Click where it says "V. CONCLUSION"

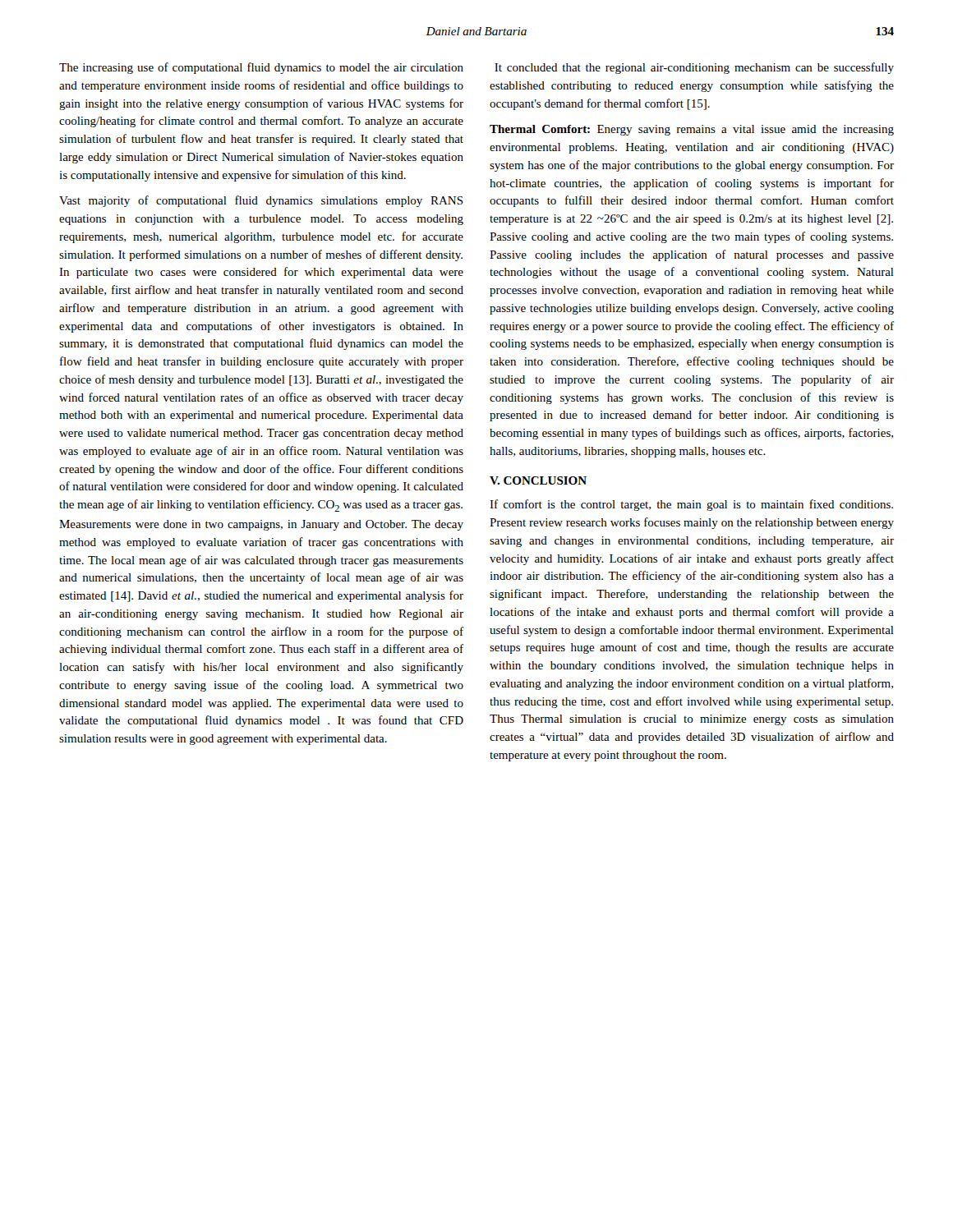coord(538,480)
